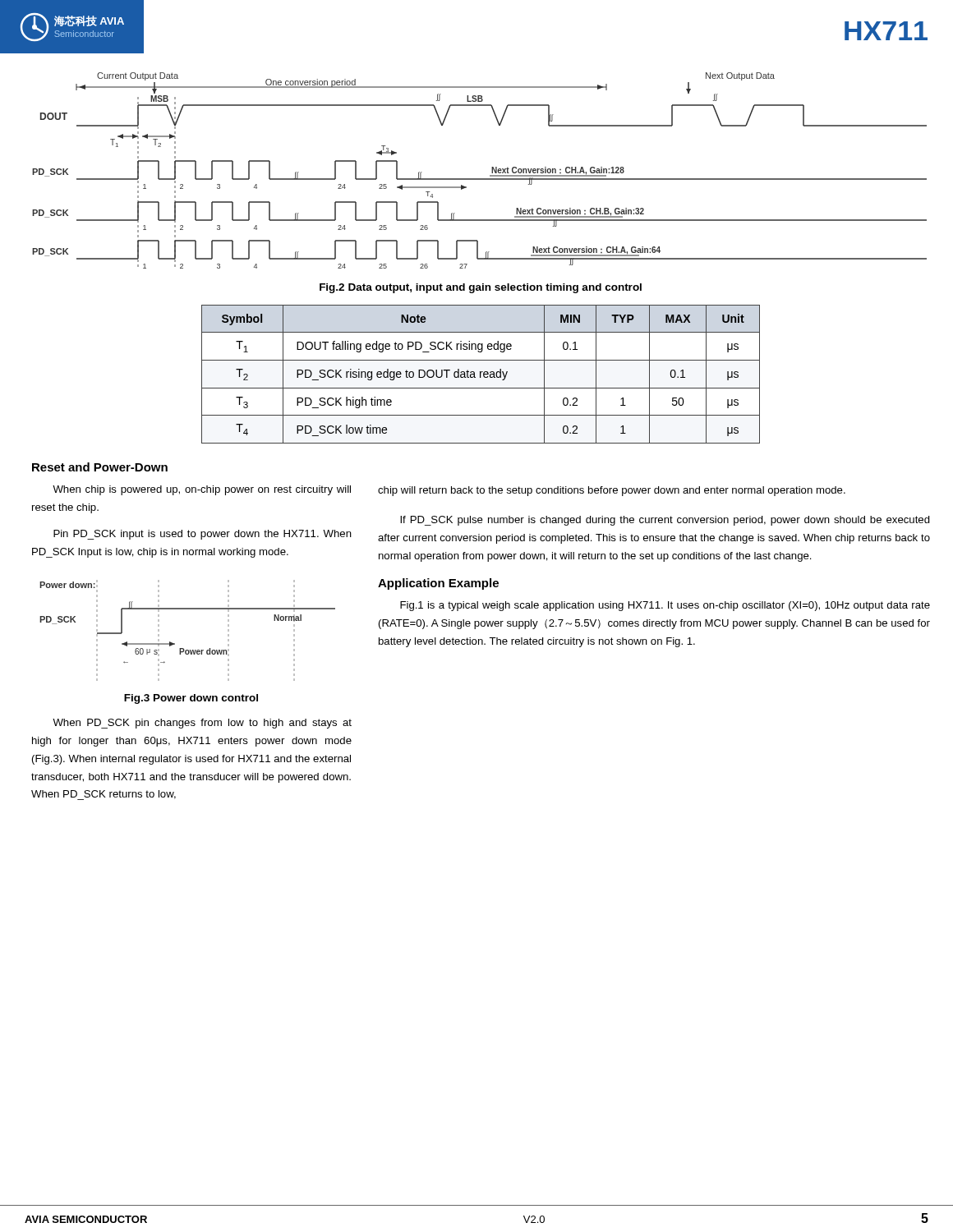953x1232 pixels.
Task: Find a table
Action: tap(481, 374)
